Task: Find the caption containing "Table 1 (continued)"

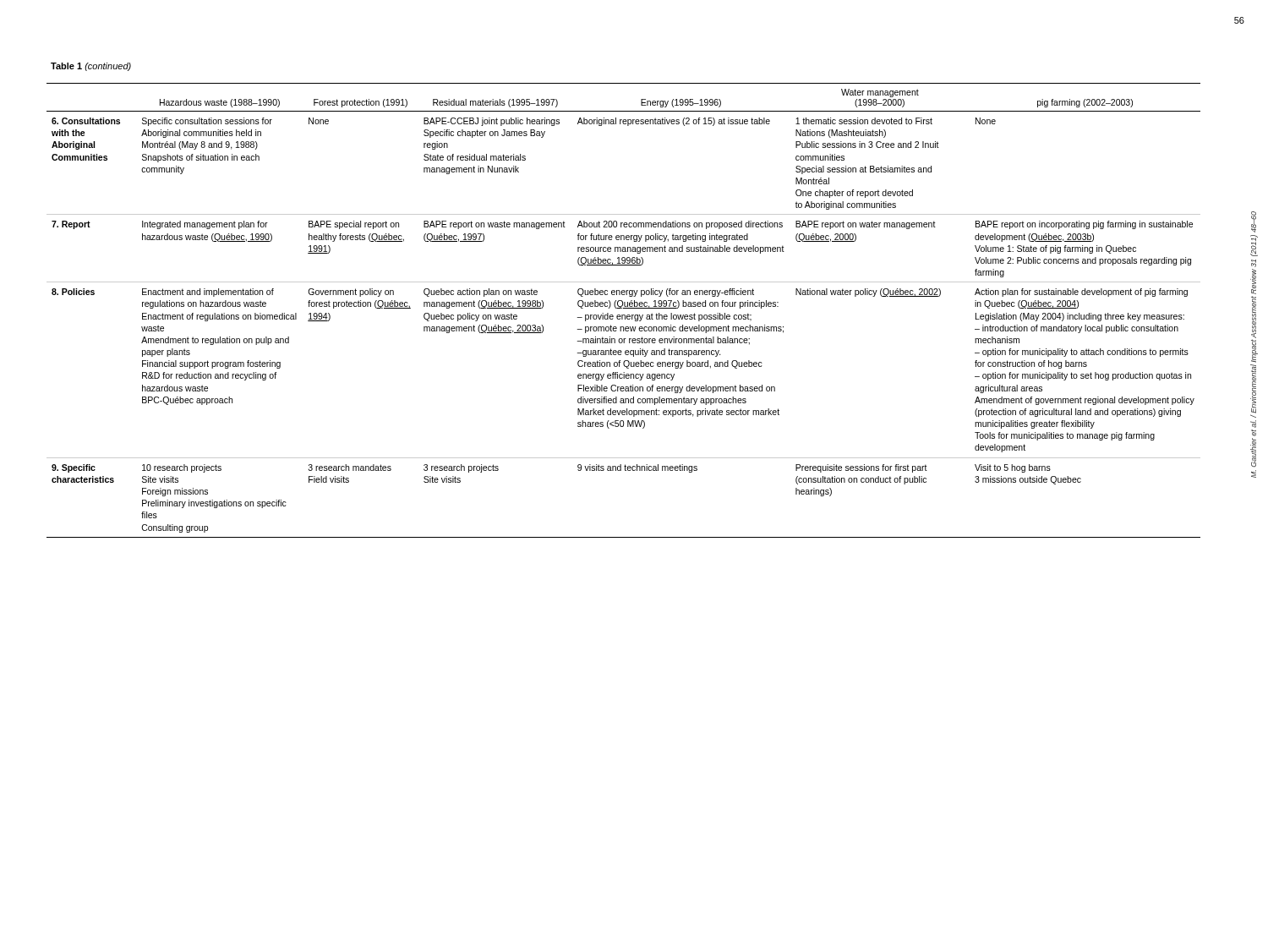Action: pyautogui.click(x=91, y=66)
